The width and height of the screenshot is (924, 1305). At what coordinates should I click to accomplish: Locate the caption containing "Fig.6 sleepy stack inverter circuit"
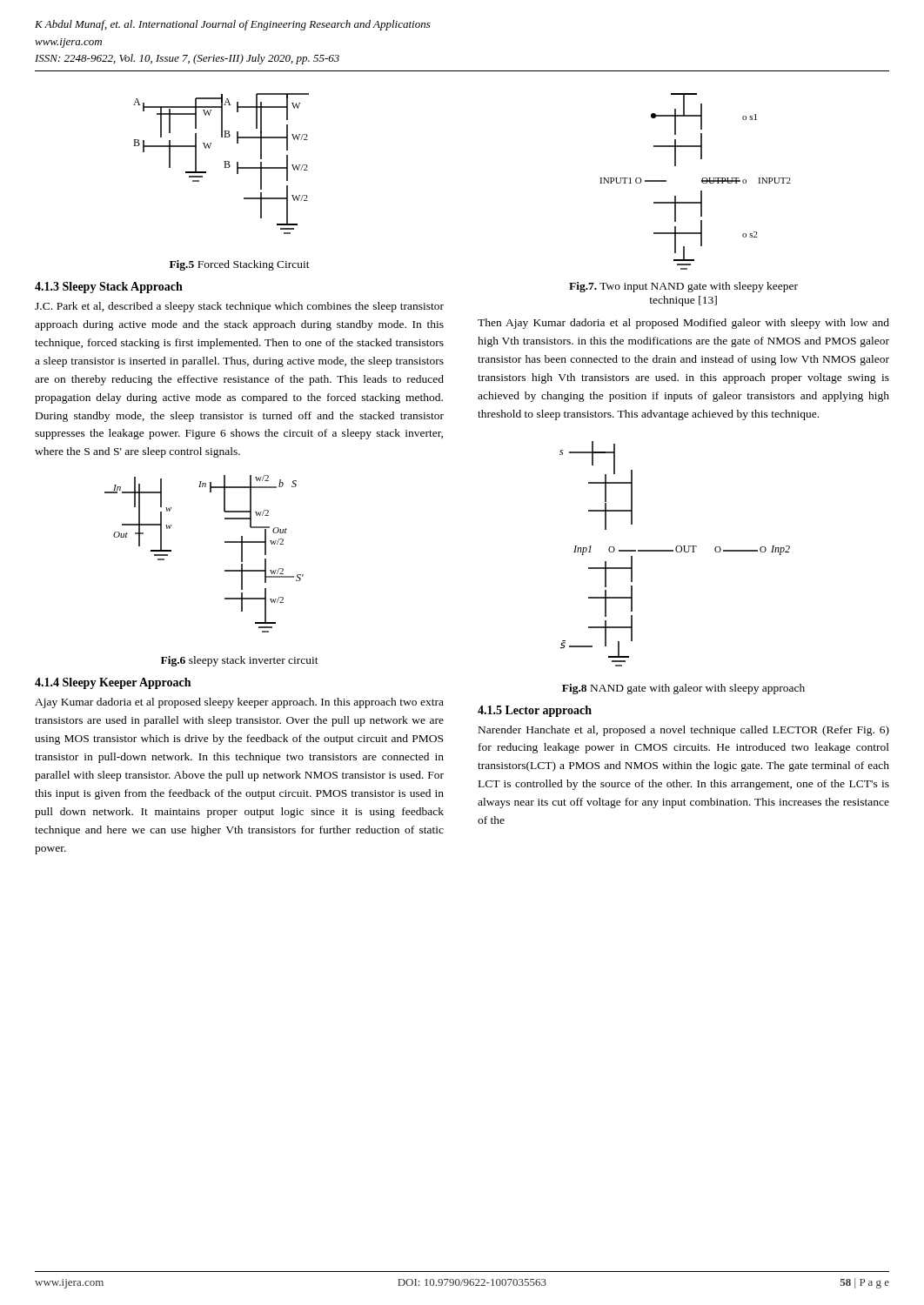pos(239,660)
